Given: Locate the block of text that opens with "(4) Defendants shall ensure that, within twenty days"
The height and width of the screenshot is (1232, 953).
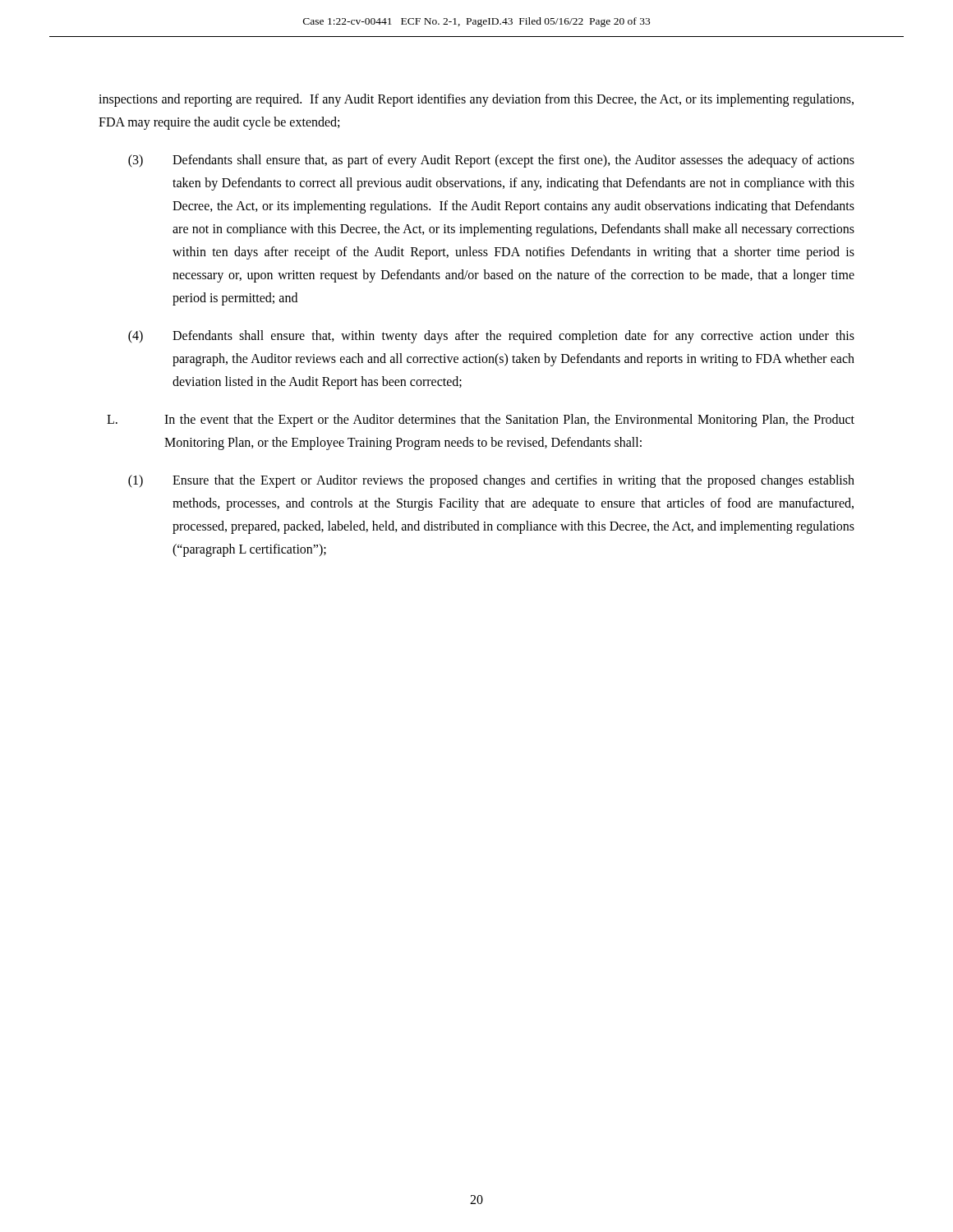Looking at the screenshot, I should tap(476, 359).
